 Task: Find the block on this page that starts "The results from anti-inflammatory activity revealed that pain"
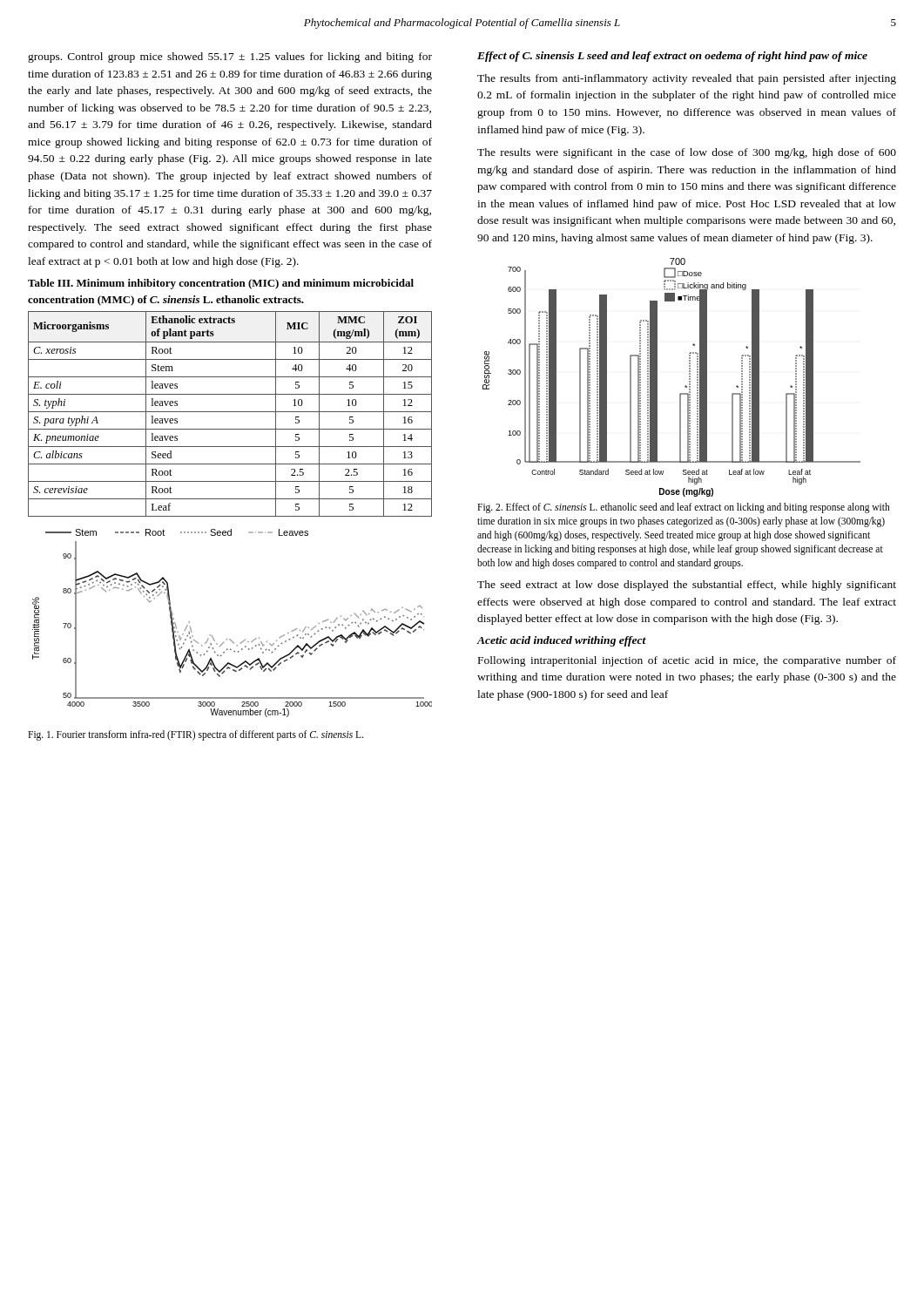pyautogui.click(x=687, y=158)
